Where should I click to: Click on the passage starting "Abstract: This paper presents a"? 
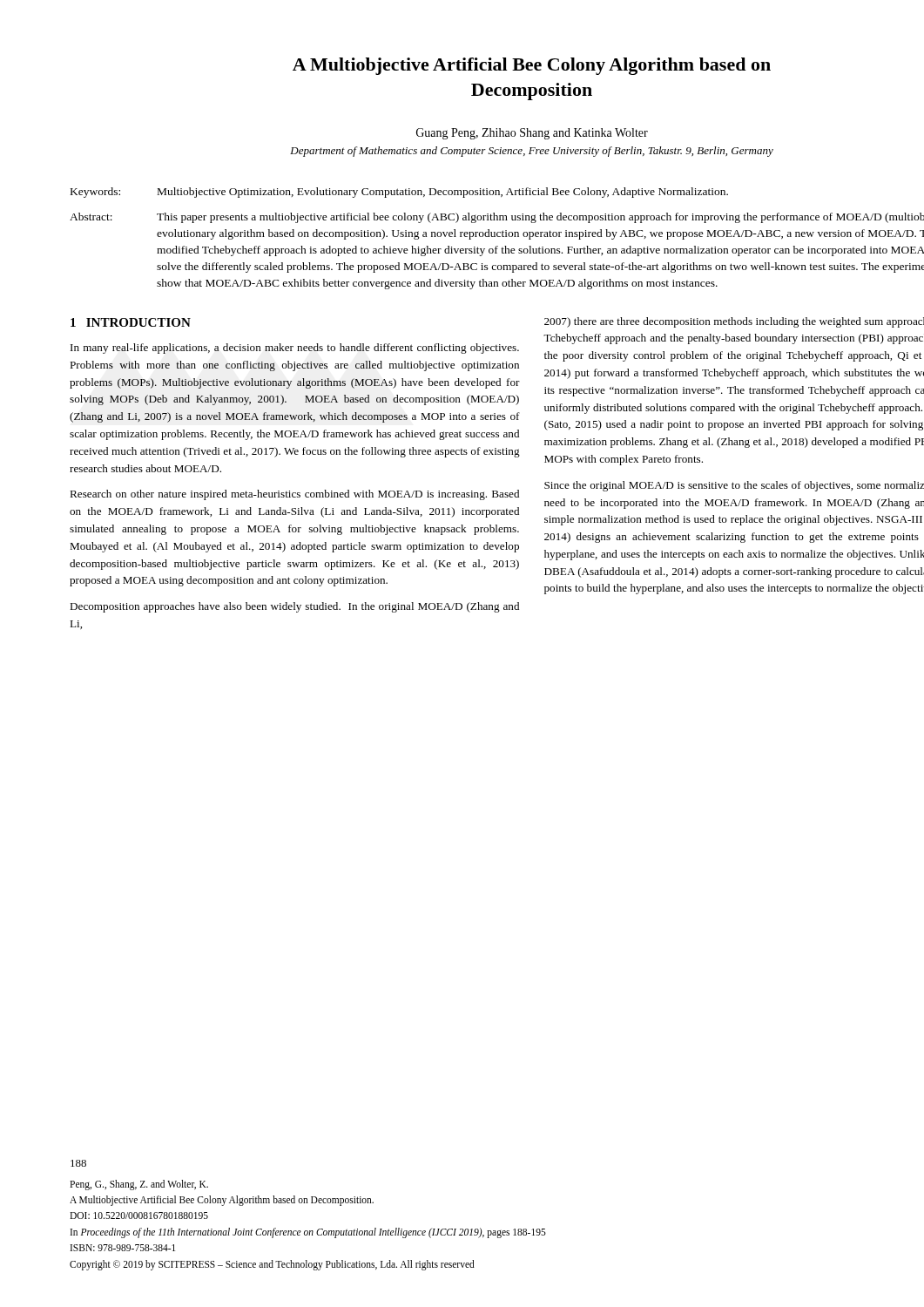(497, 250)
